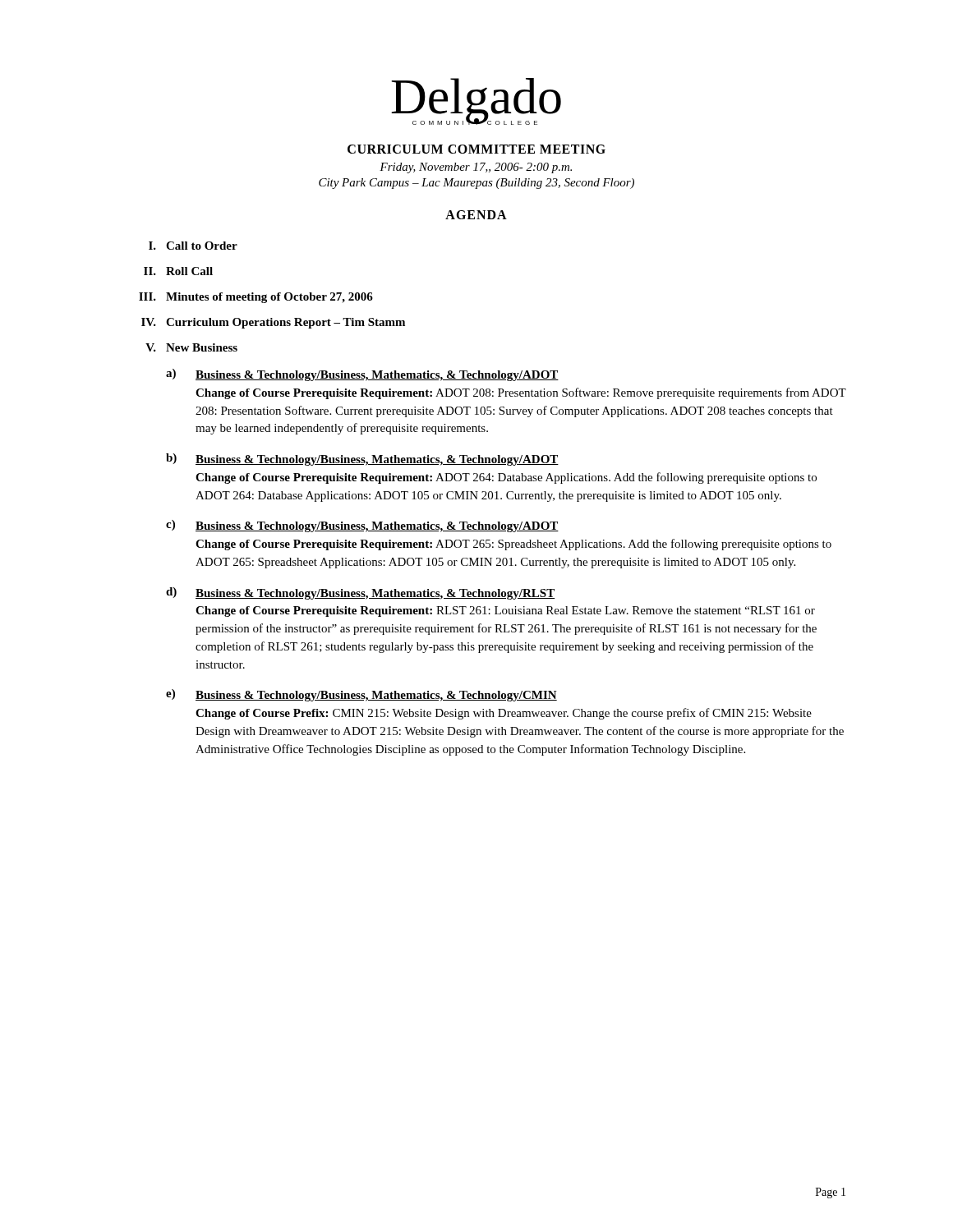The width and height of the screenshot is (953, 1232).
Task: Locate the block of text that opens with "c) Business &"
Action: 506,544
